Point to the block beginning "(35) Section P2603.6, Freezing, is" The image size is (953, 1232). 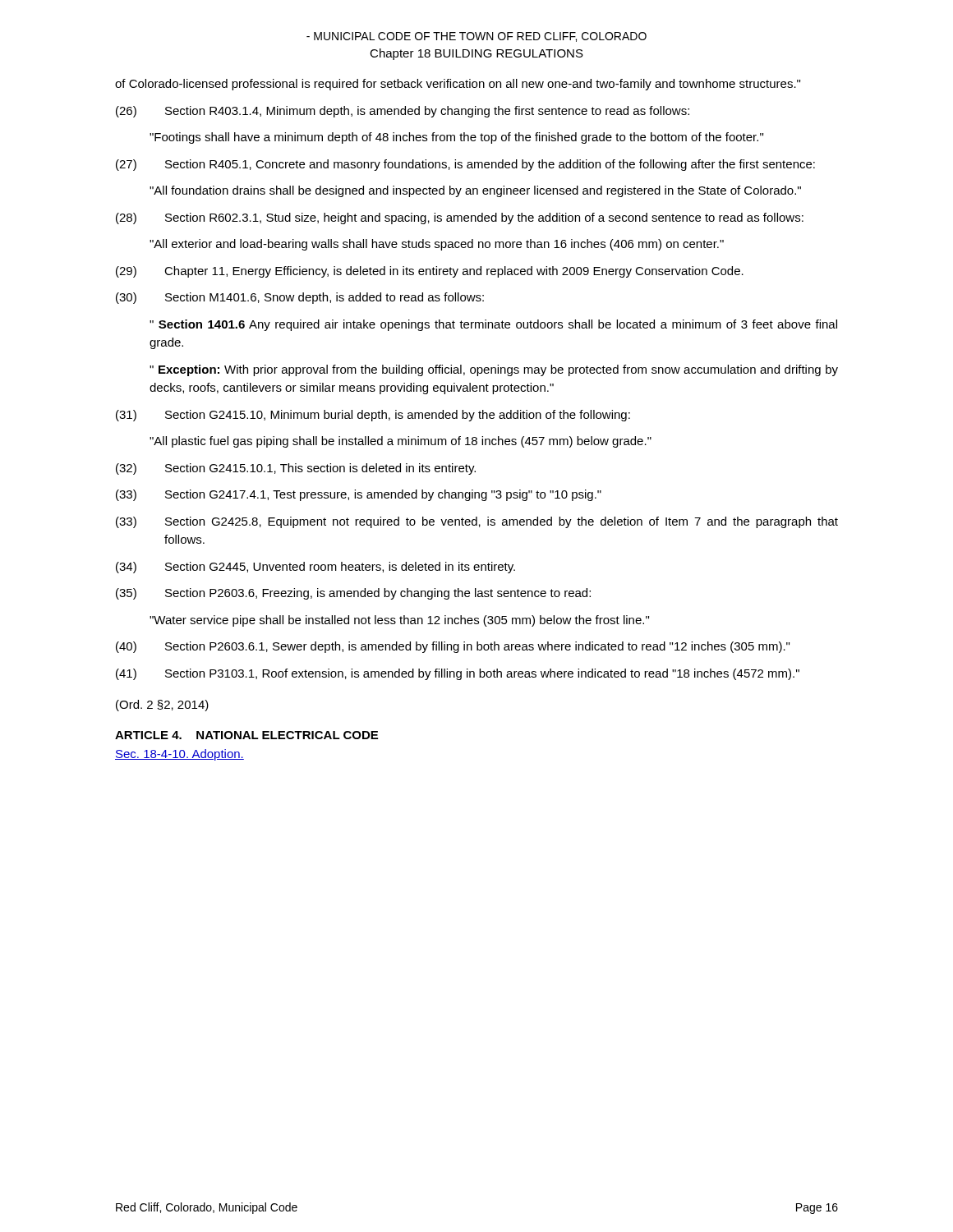476,593
